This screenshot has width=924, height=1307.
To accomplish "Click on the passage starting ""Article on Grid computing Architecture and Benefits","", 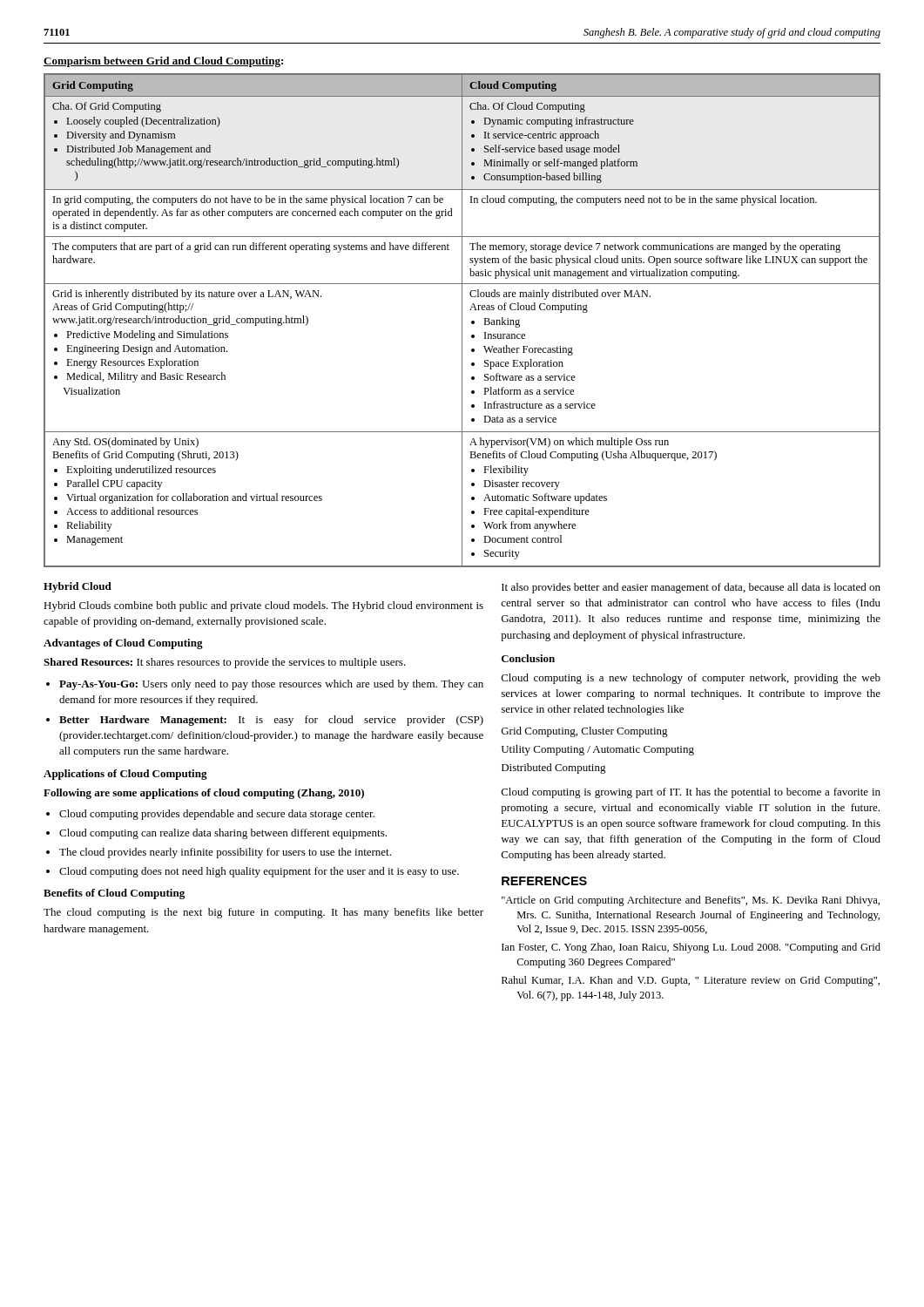I will (x=691, y=915).
